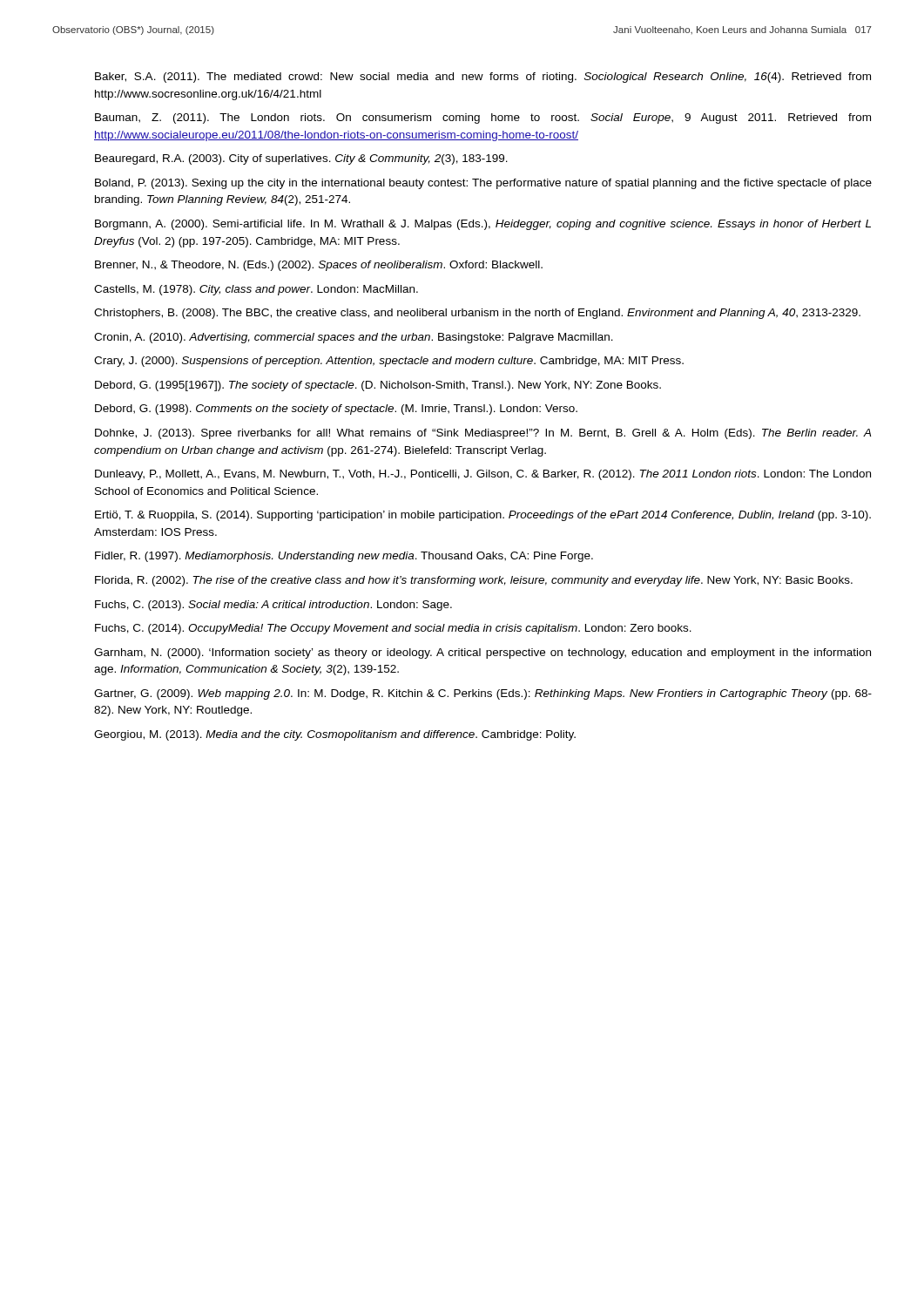Image resolution: width=924 pixels, height=1307 pixels.
Task: Find the block on this page that starts "Brenner, N., & Theodore, N."
Action: click(x=462, y=265)
